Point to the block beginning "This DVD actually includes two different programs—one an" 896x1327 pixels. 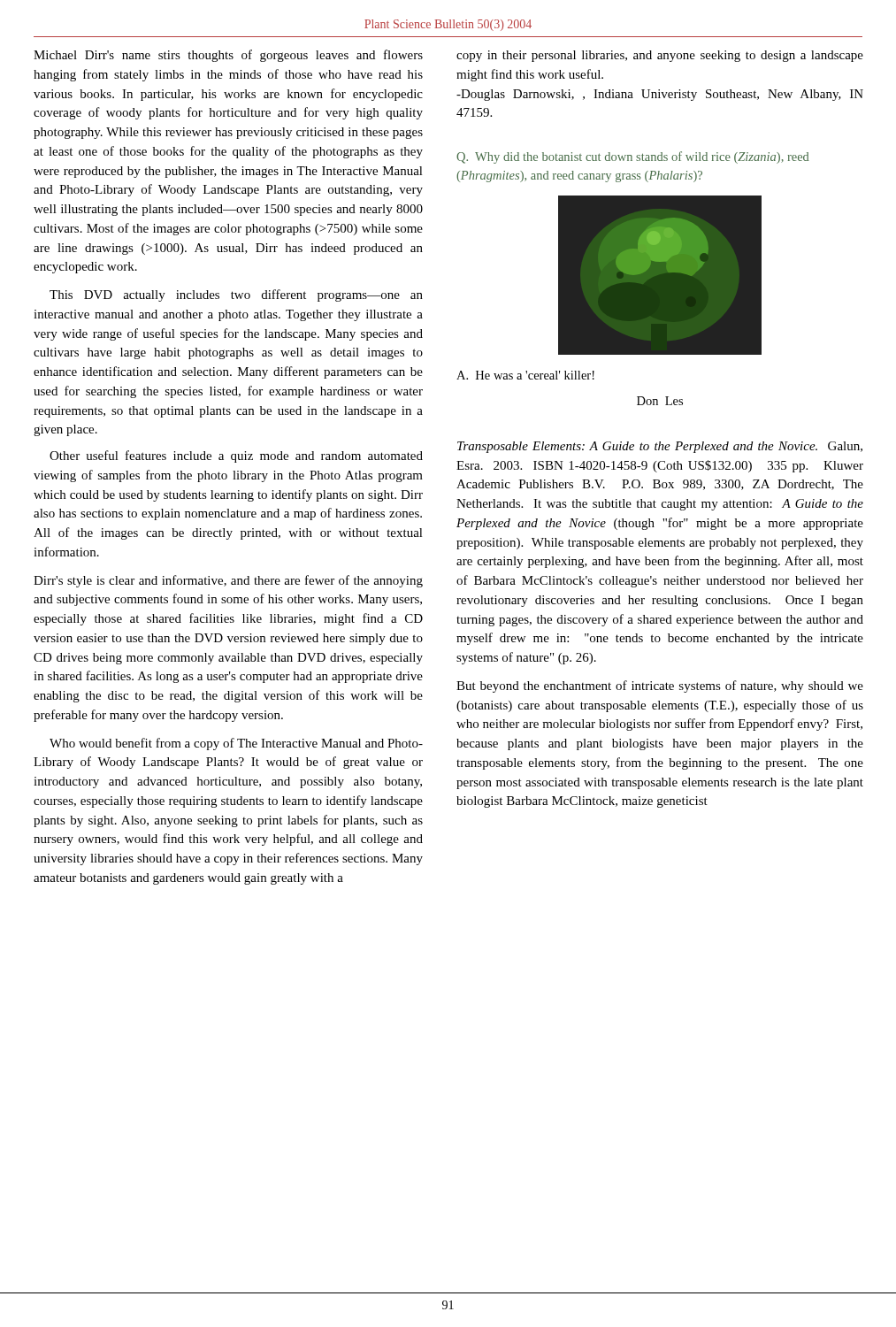pos(228,424)
